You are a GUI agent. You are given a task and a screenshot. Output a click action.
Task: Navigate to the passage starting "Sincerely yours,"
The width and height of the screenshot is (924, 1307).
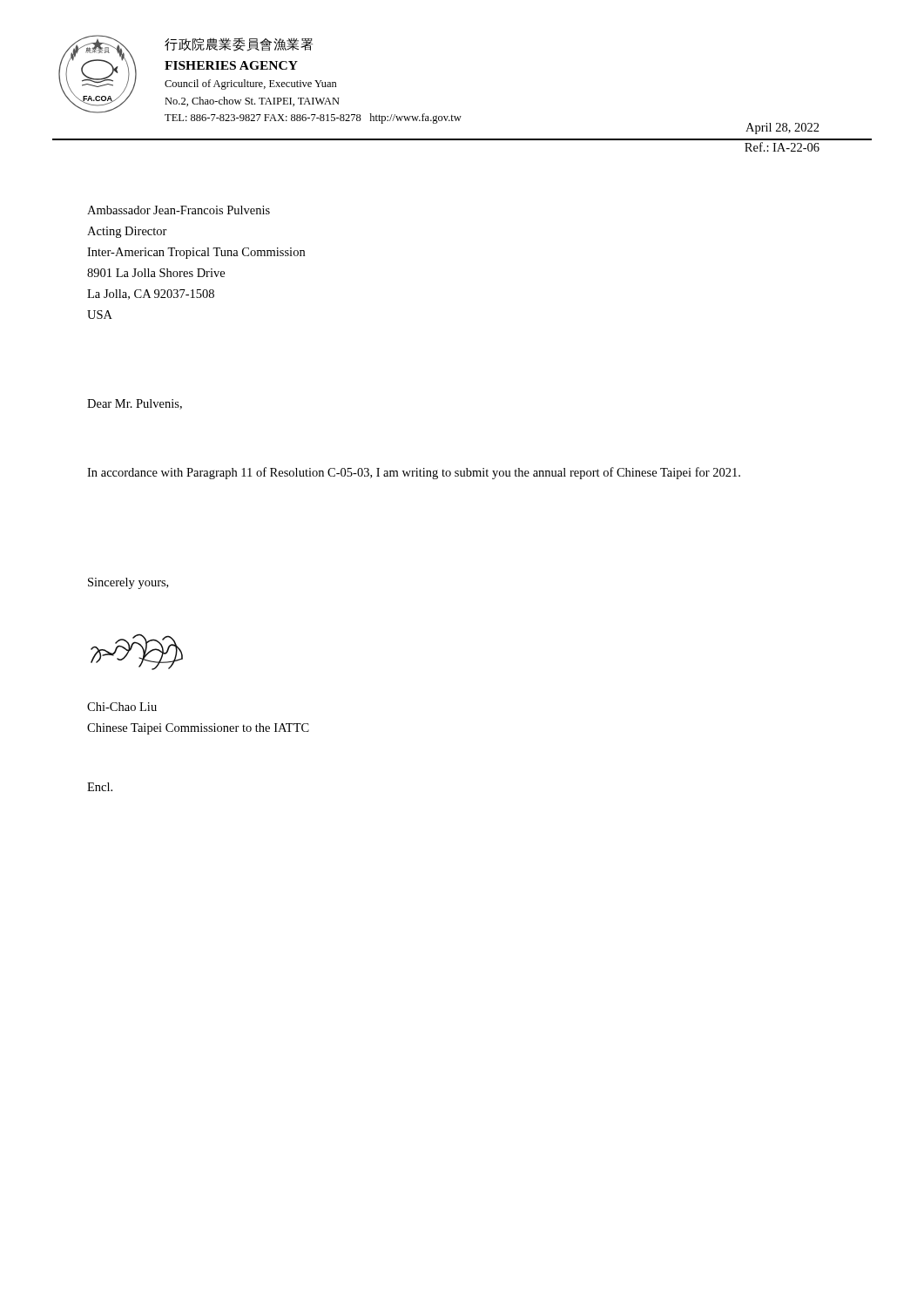pyautogui.click(x=128, y=582)
